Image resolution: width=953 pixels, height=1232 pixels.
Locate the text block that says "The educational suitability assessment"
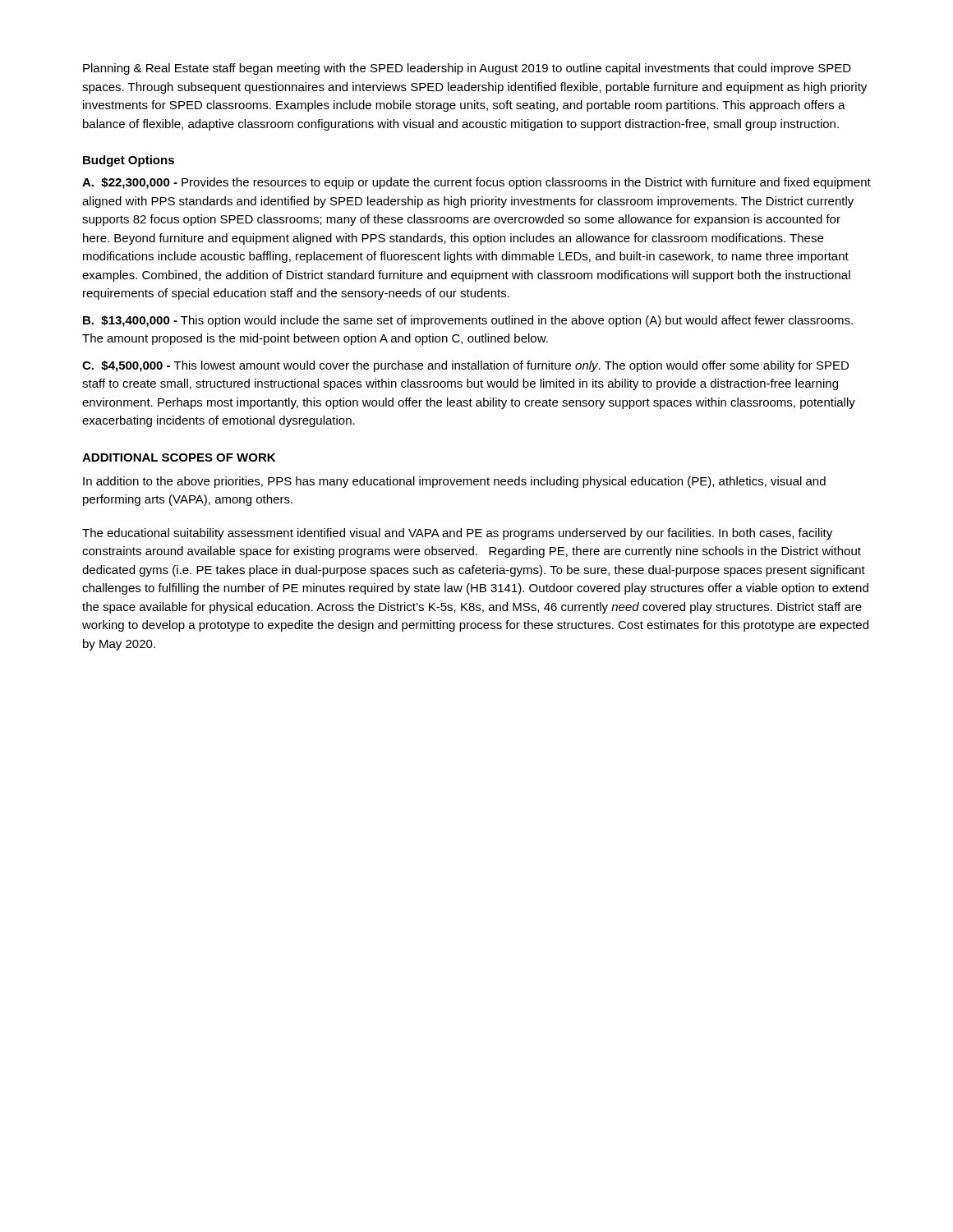click(x=476, y=588)
